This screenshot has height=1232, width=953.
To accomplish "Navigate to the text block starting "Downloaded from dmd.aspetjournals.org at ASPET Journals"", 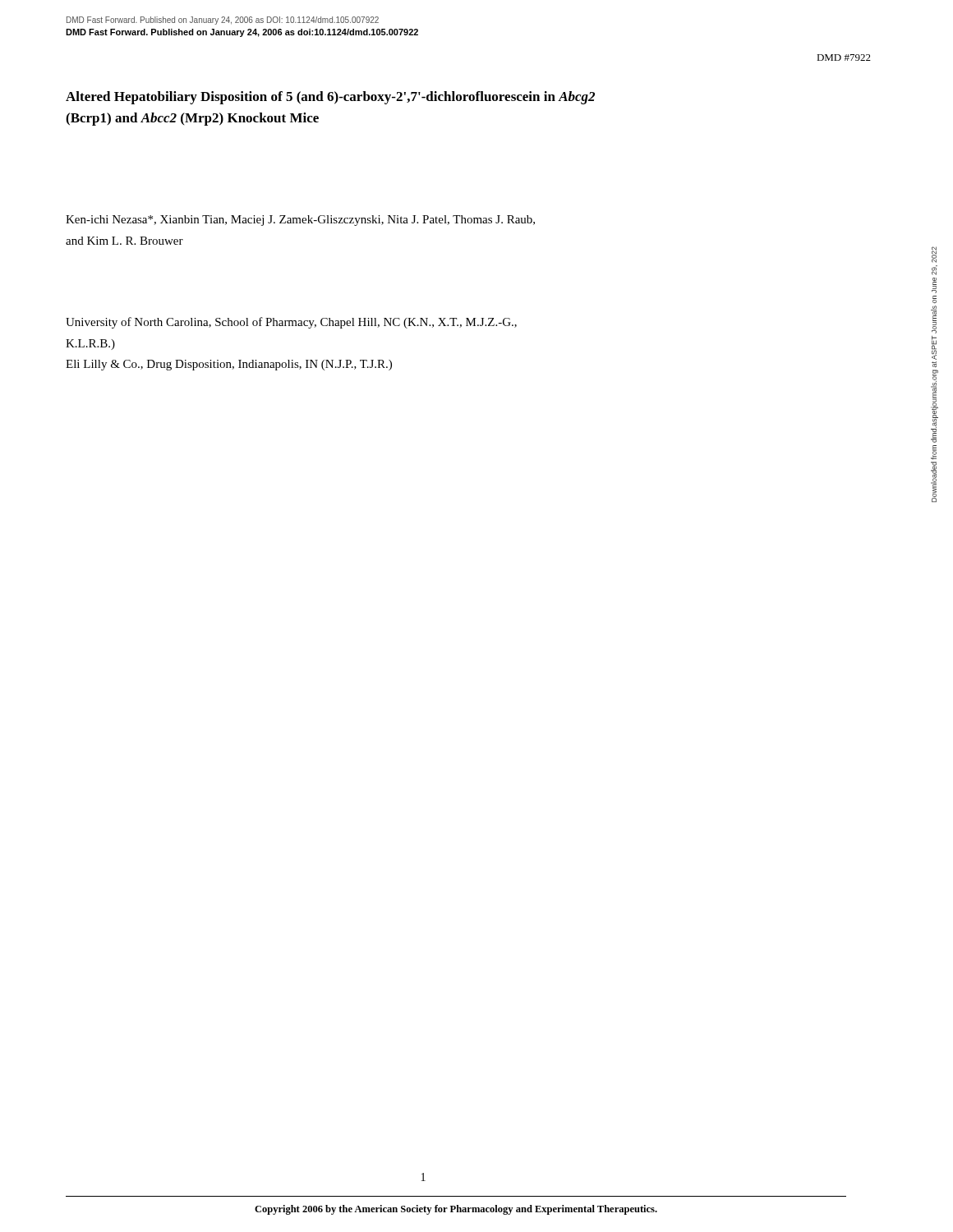I will tap(934, 375).
